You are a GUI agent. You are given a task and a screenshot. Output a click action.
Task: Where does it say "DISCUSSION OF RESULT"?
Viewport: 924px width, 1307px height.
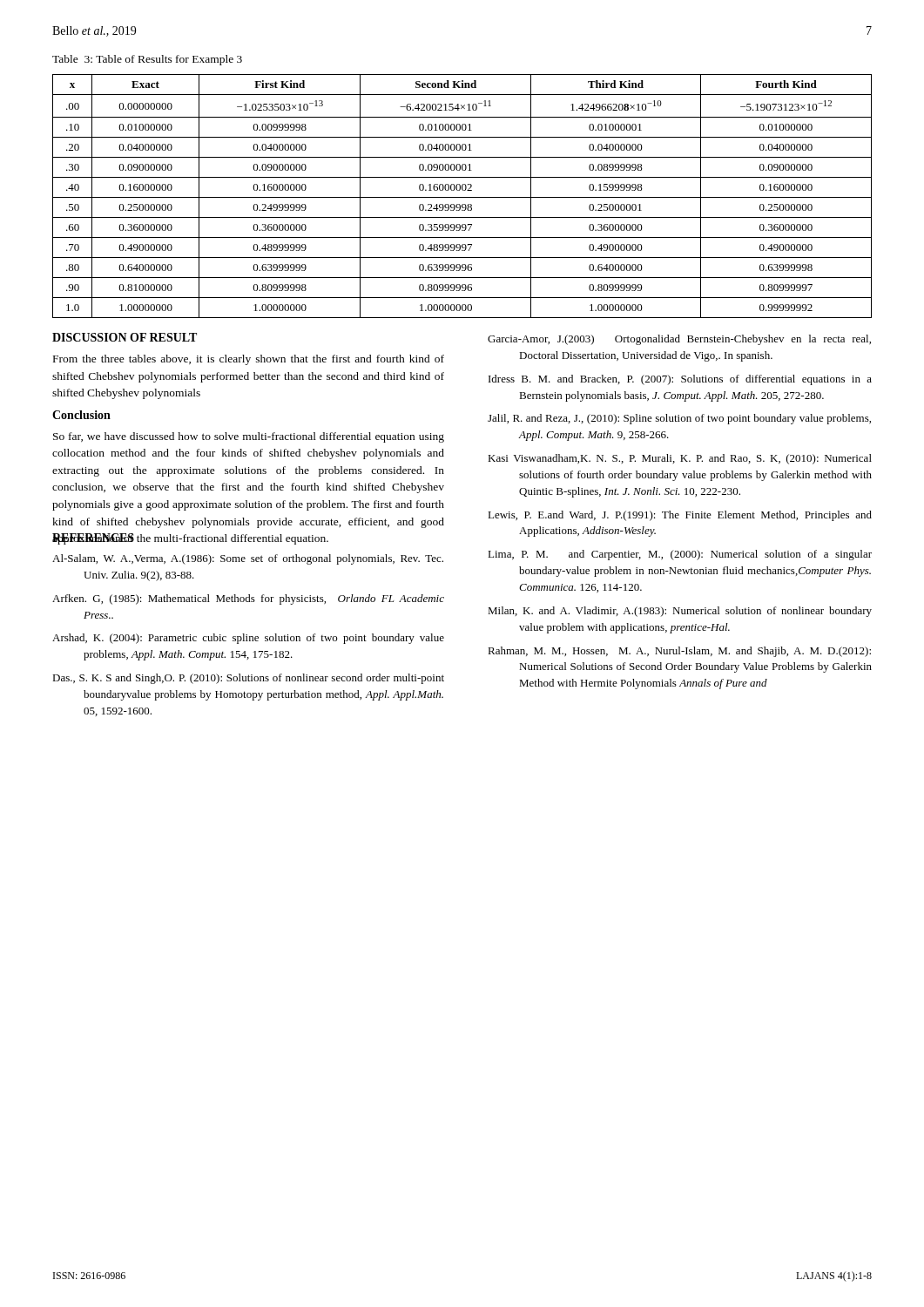[x=125, y=338]
